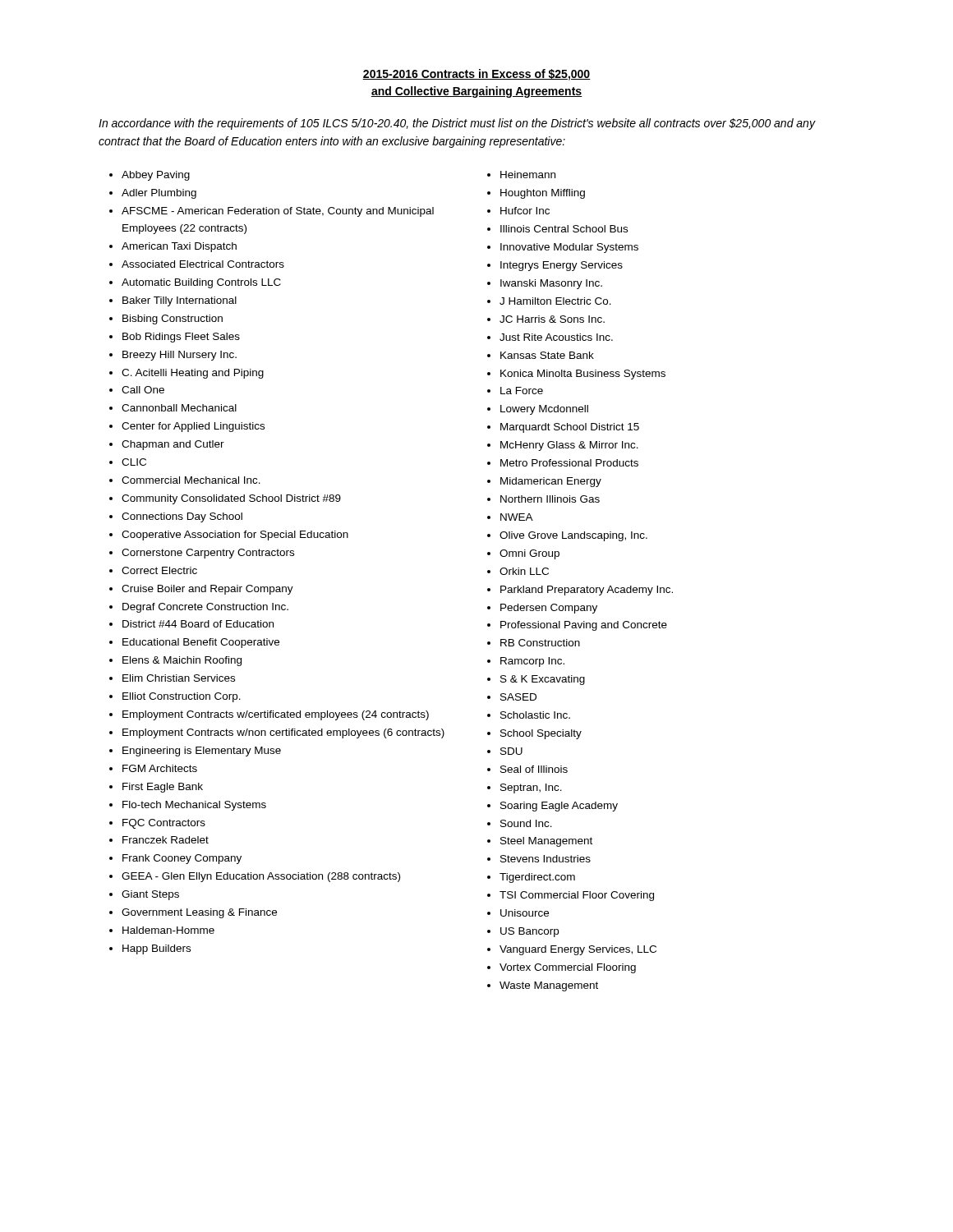Viewport: 953px width, 1232px height.
Task: Click on the element starting "Happ Builders"
Action: [x=156, y=948]
